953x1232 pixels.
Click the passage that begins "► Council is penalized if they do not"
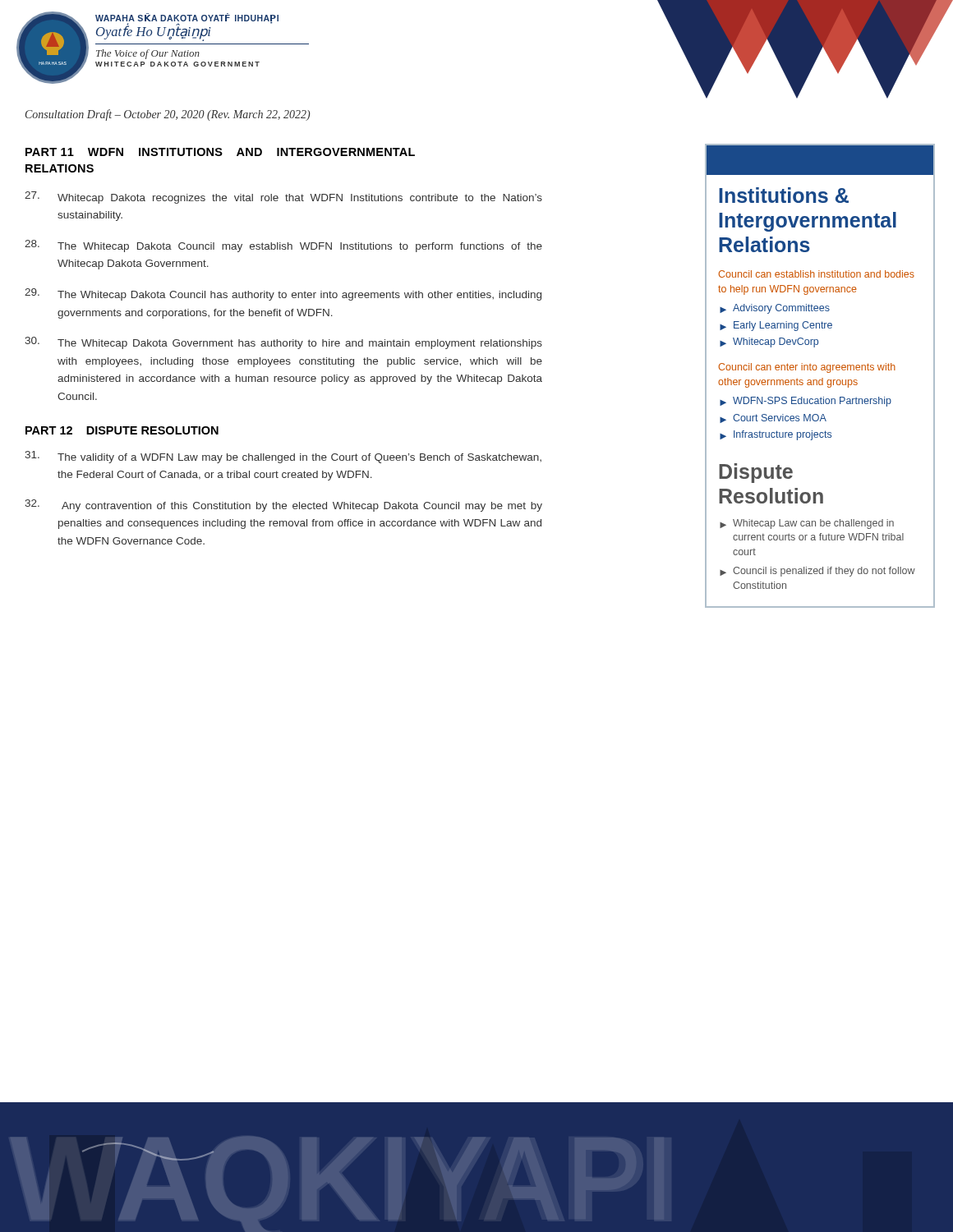coord(820,579)
